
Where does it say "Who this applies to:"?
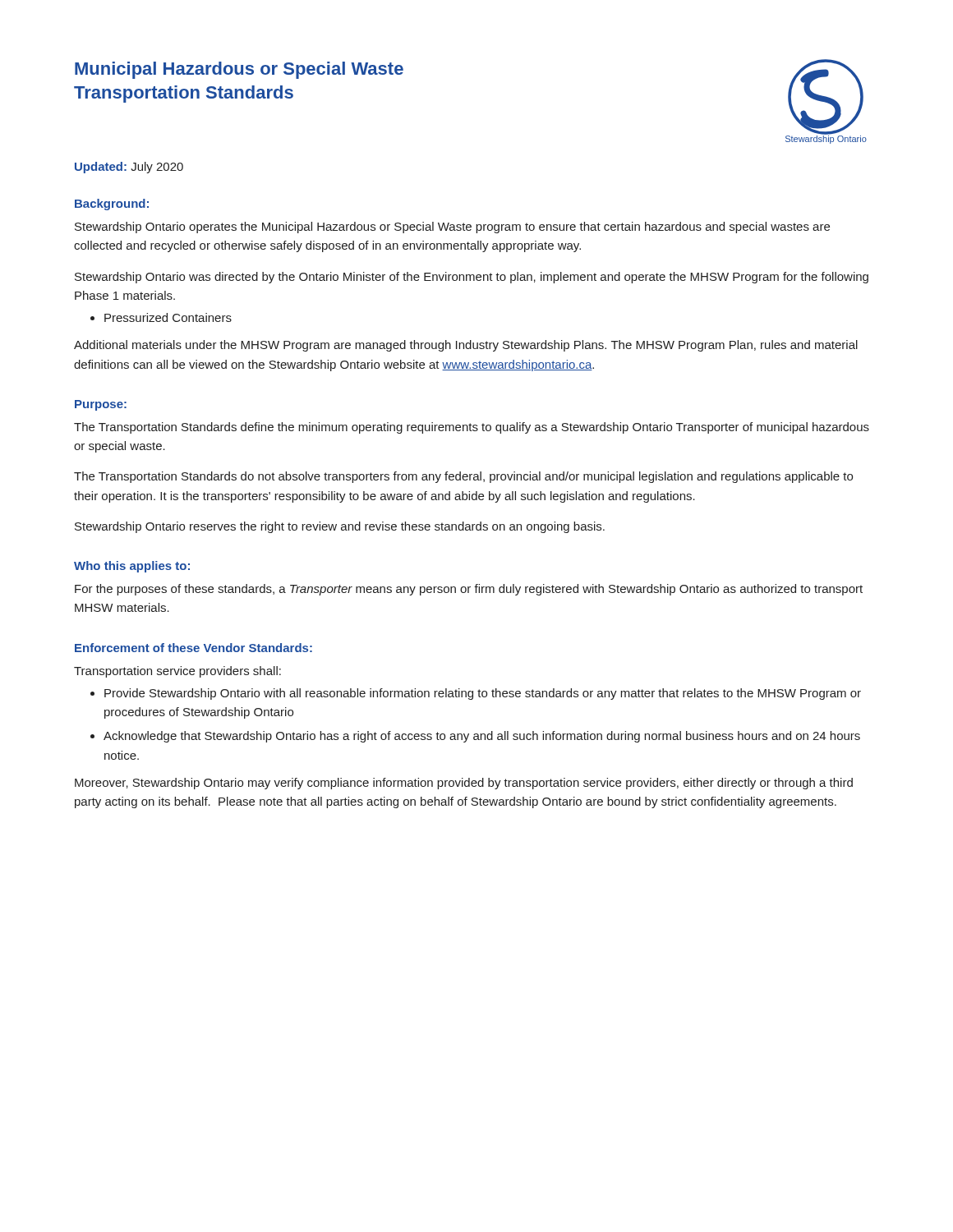[132, 565]
